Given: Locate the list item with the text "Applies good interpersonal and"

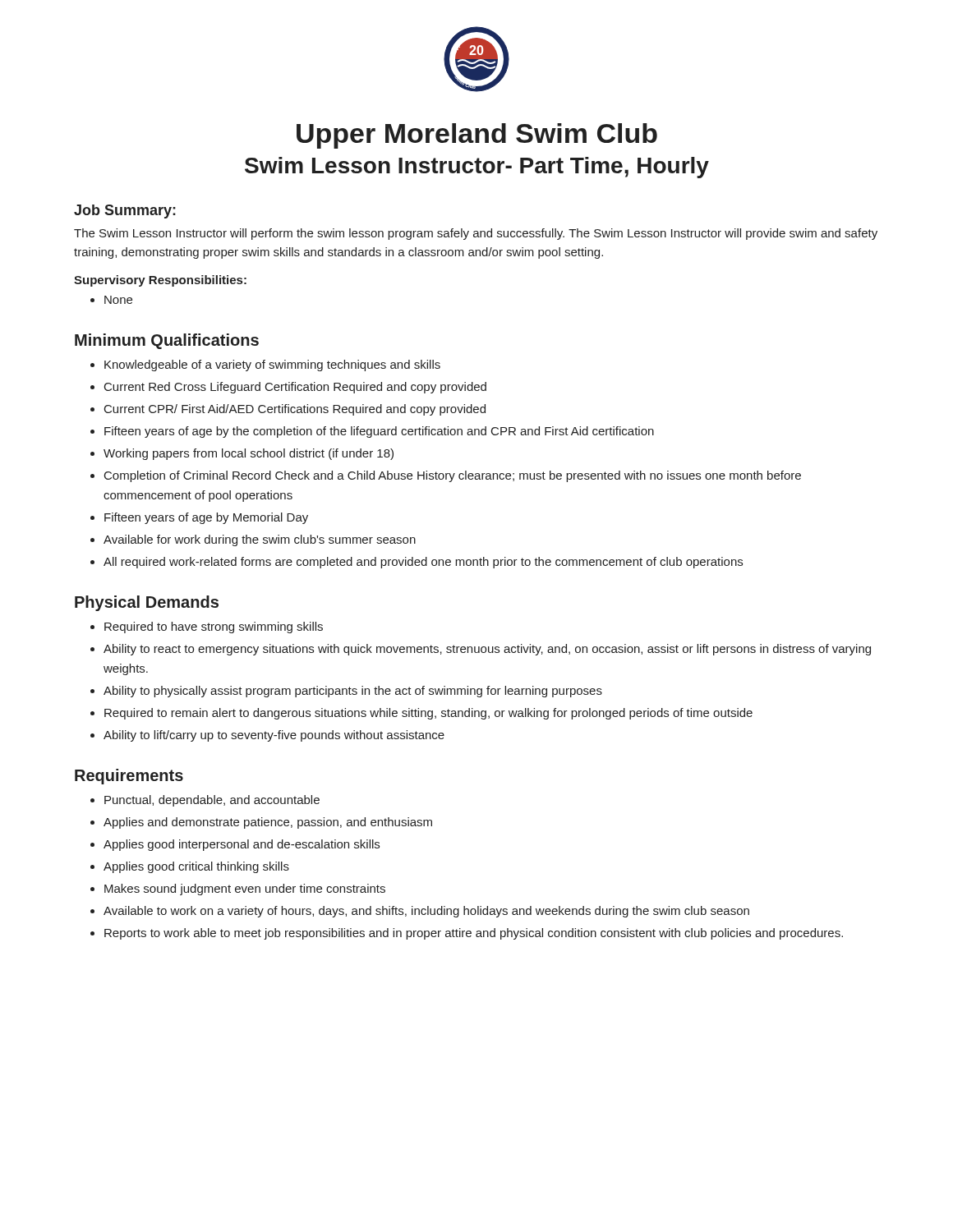Looking at the screenshot, I should click(242, 844).
